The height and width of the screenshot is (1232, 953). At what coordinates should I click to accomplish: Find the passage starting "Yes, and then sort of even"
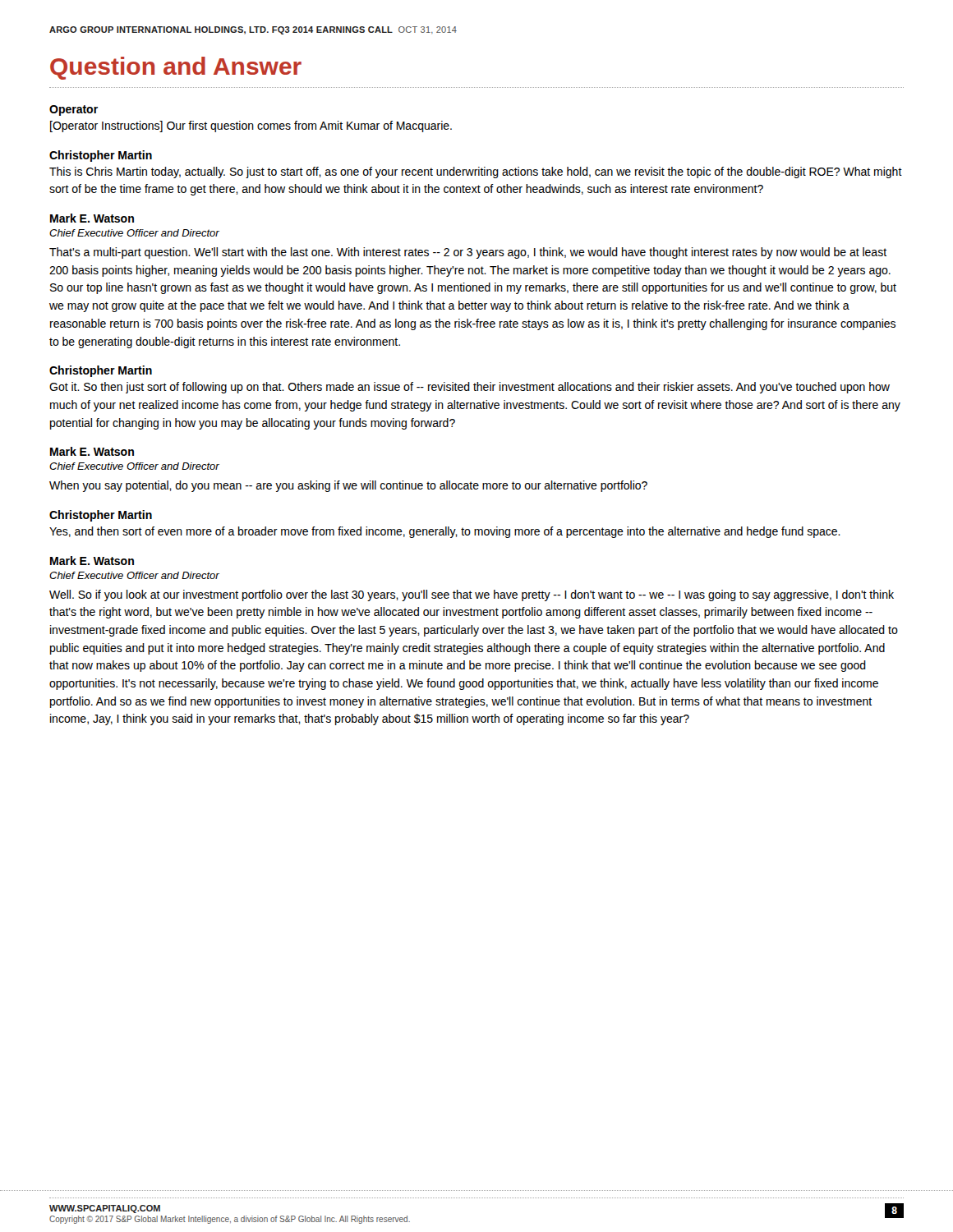pyautogui.click(x=445, y=531)
